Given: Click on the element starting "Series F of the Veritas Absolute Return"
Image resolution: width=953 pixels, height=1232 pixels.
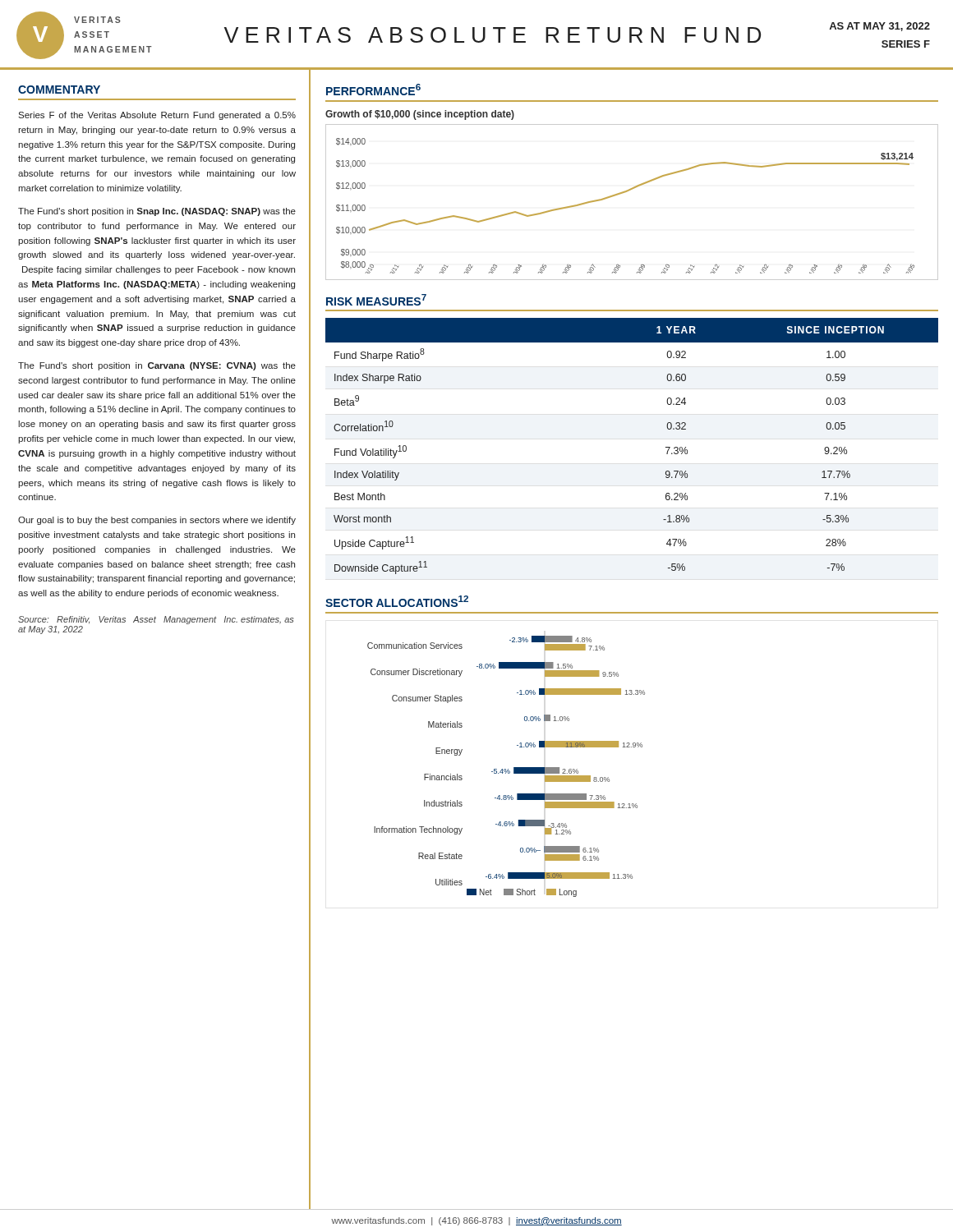Looking at the screenshot, I should 157,152.
